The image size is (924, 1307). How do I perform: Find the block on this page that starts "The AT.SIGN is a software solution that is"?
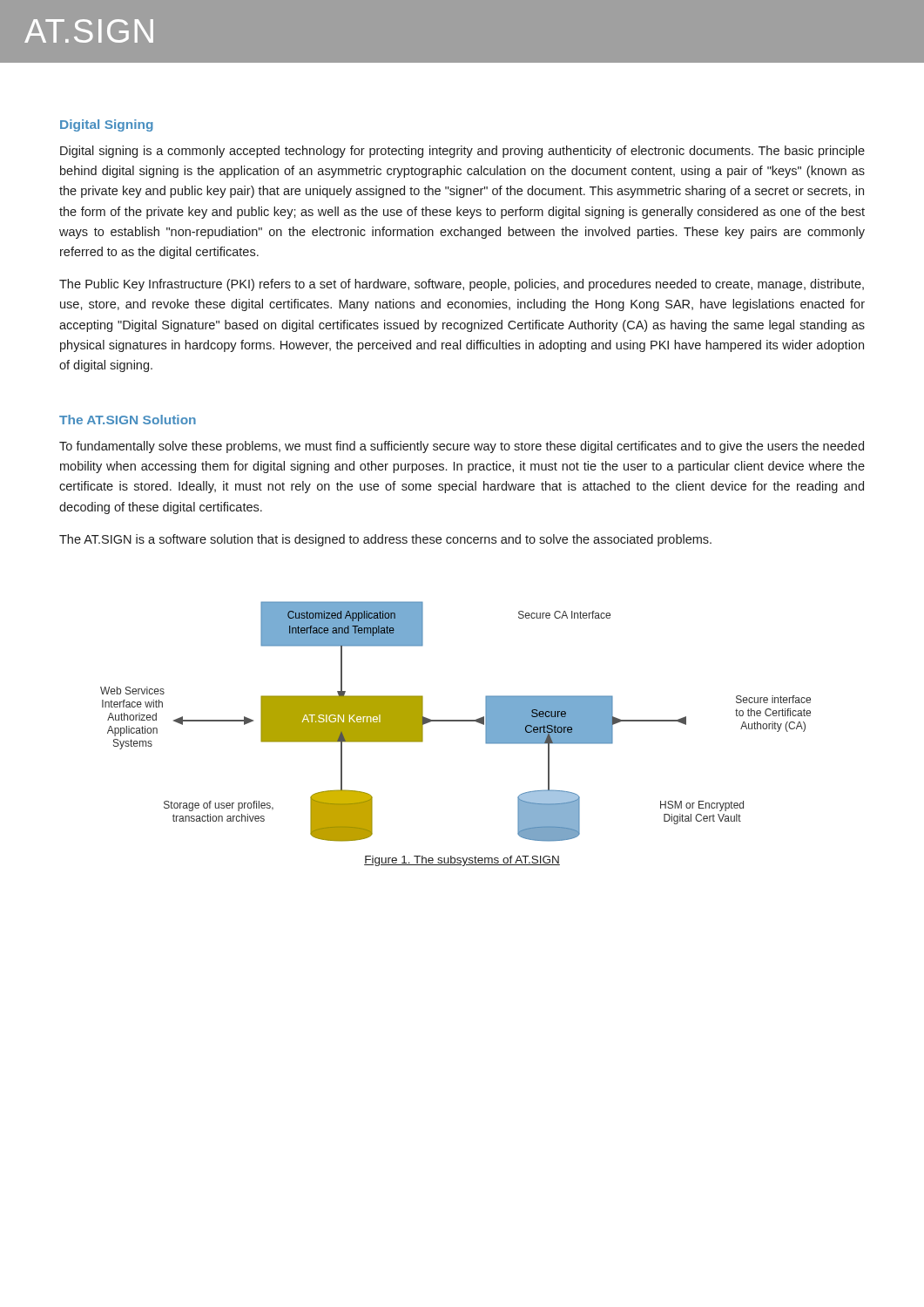(x=386, y=539)
